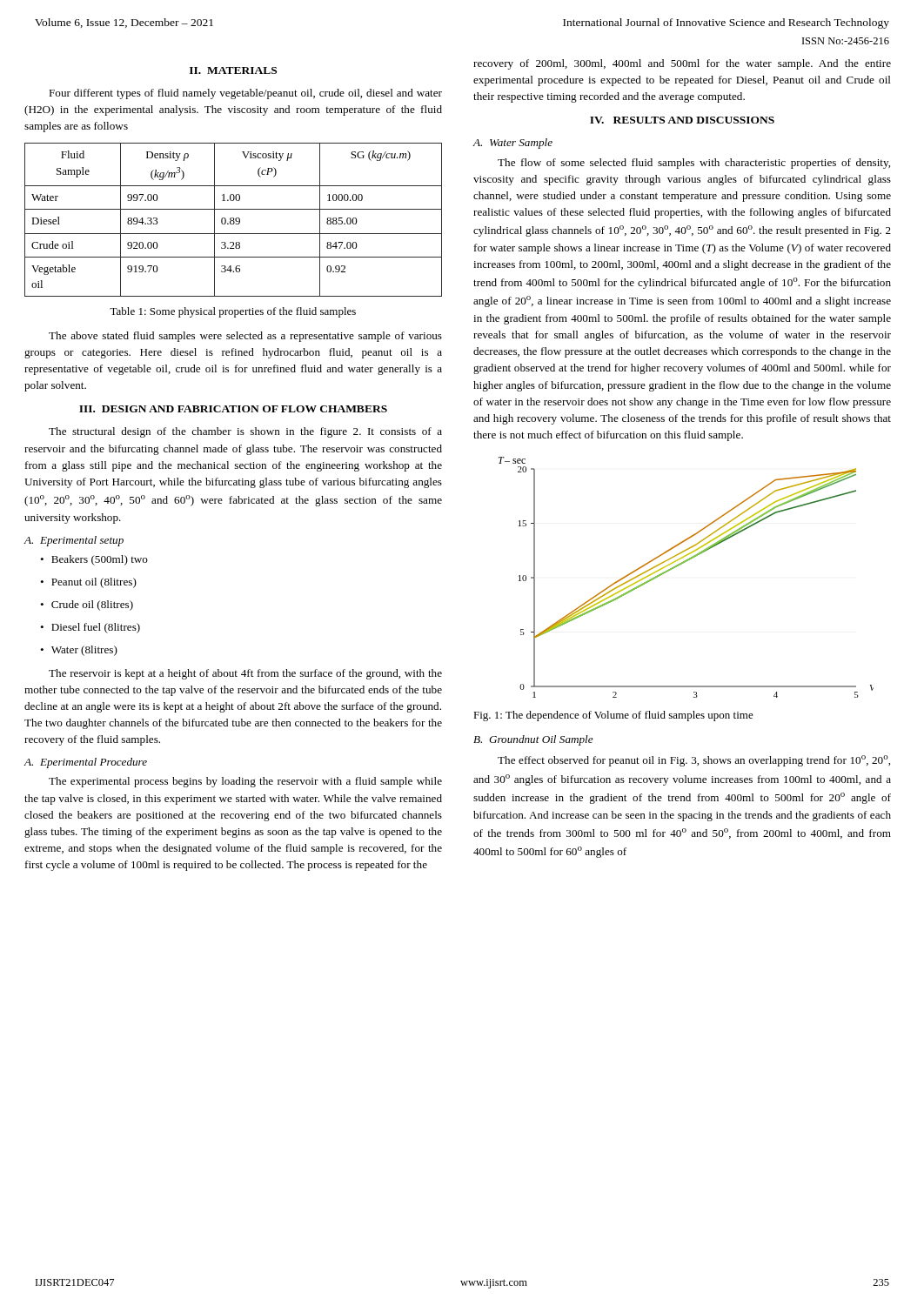This screenshot has height=1305, width=924.
Task: Click on the element starting "A. Eperimental Procedure"
Action: pos(86,763)
